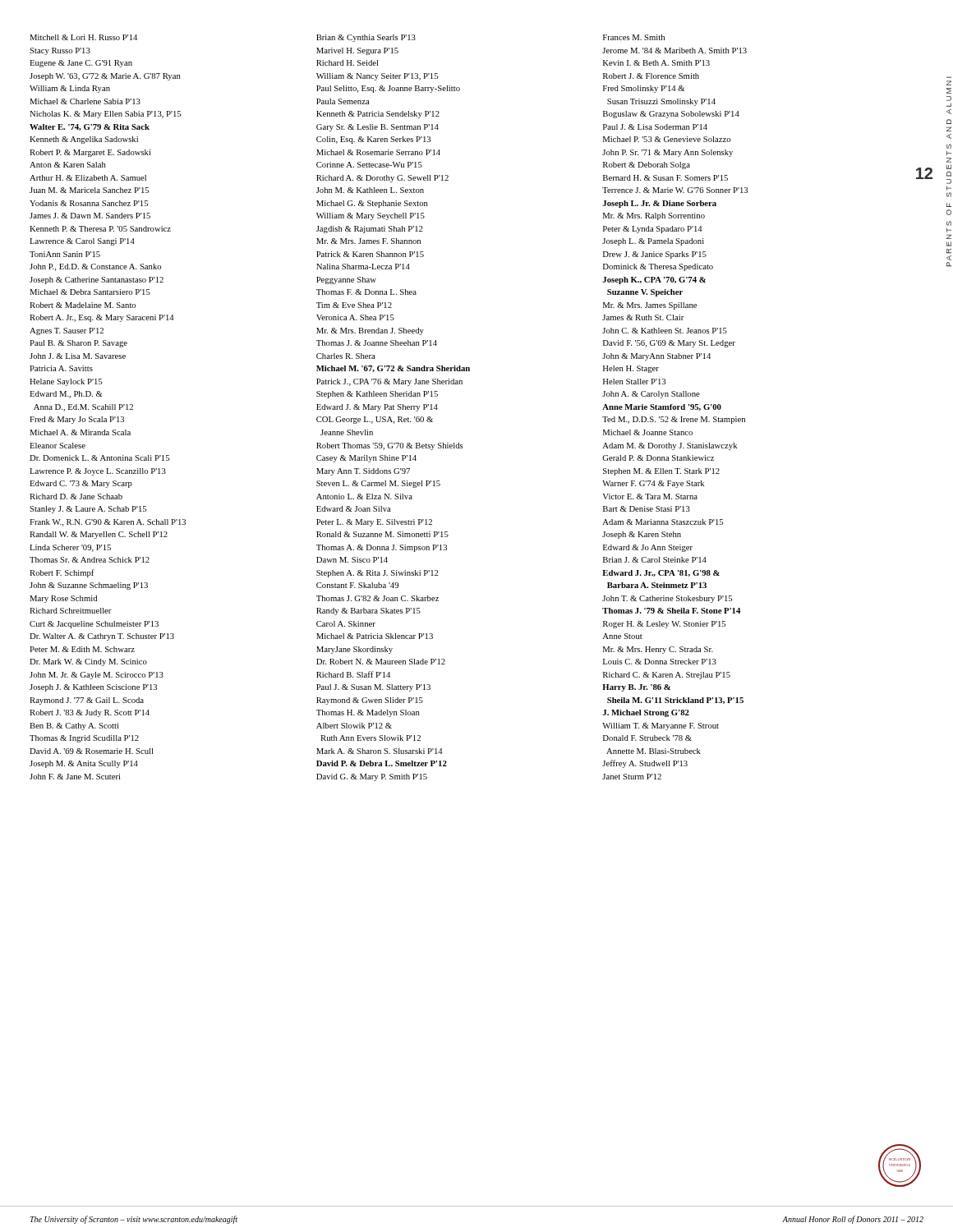Image resolution: width=953 pixels, height=1232 pixels.
Task: Click on the text block containing "Mitchell & Lori"
Action: 347,38
